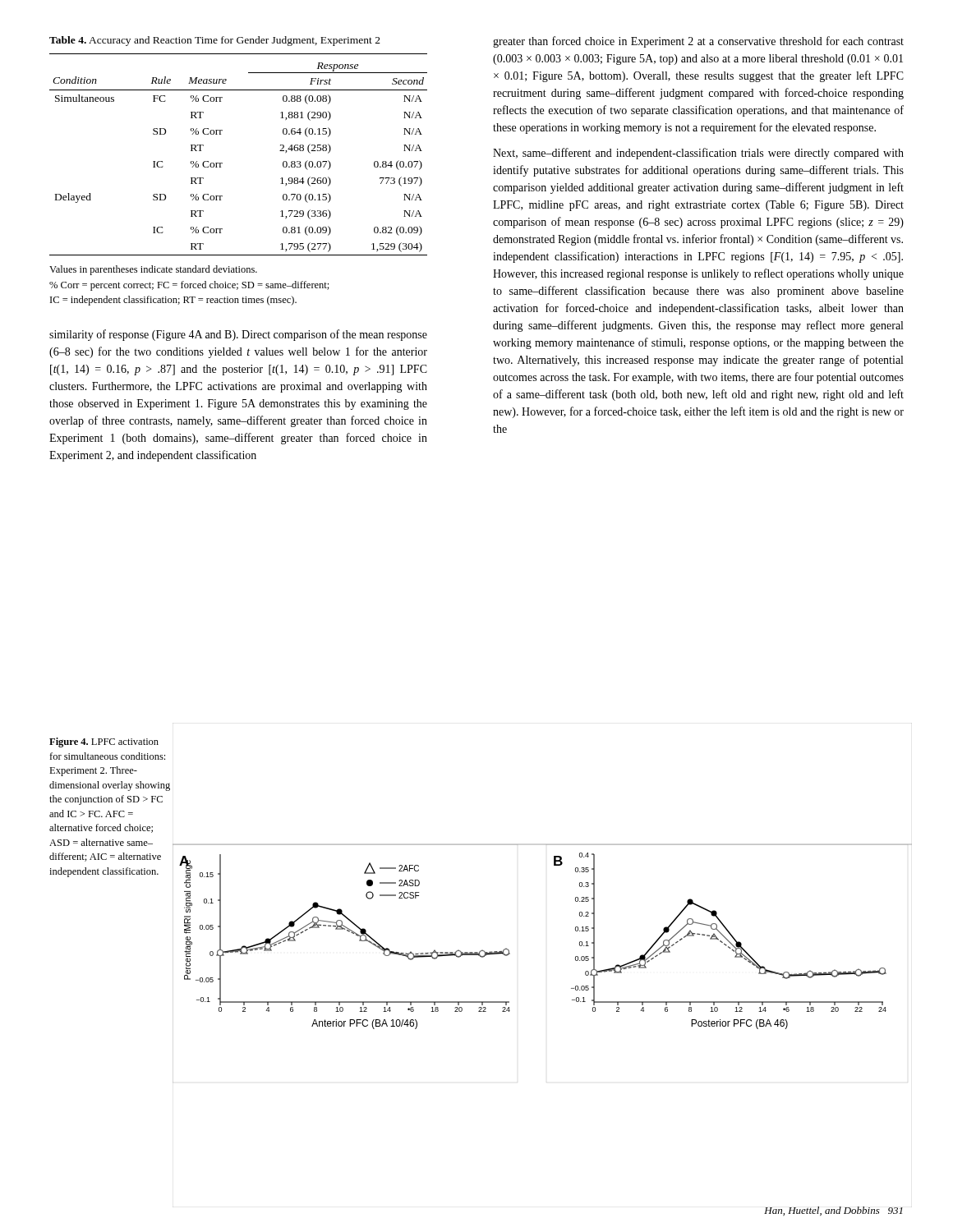Locate the text block starting "similarity of response (Figure"
The width and height of the screenshot is (953, 1232).
[x=238, y=395]
